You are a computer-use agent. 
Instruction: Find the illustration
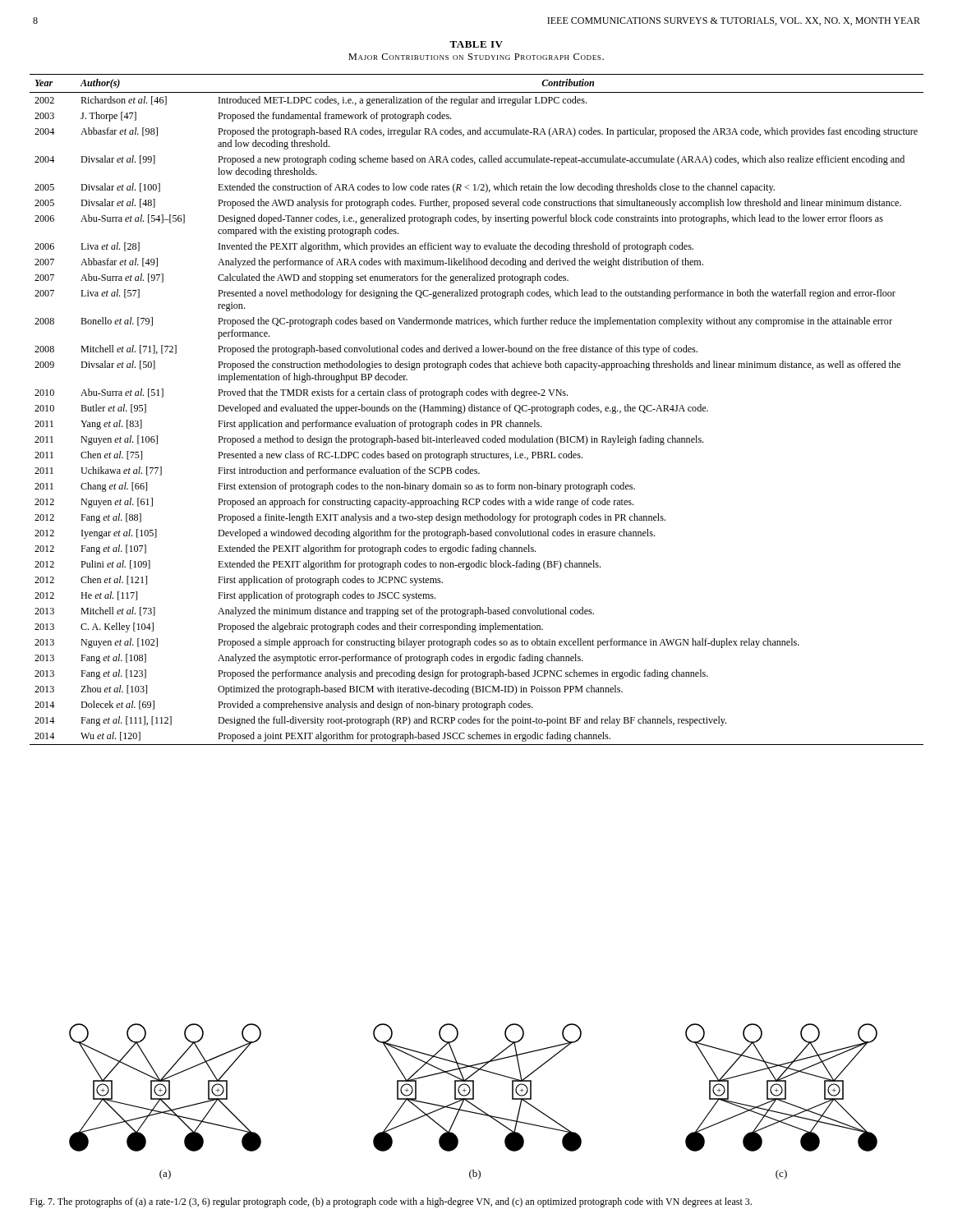[x=476, y=1099]
